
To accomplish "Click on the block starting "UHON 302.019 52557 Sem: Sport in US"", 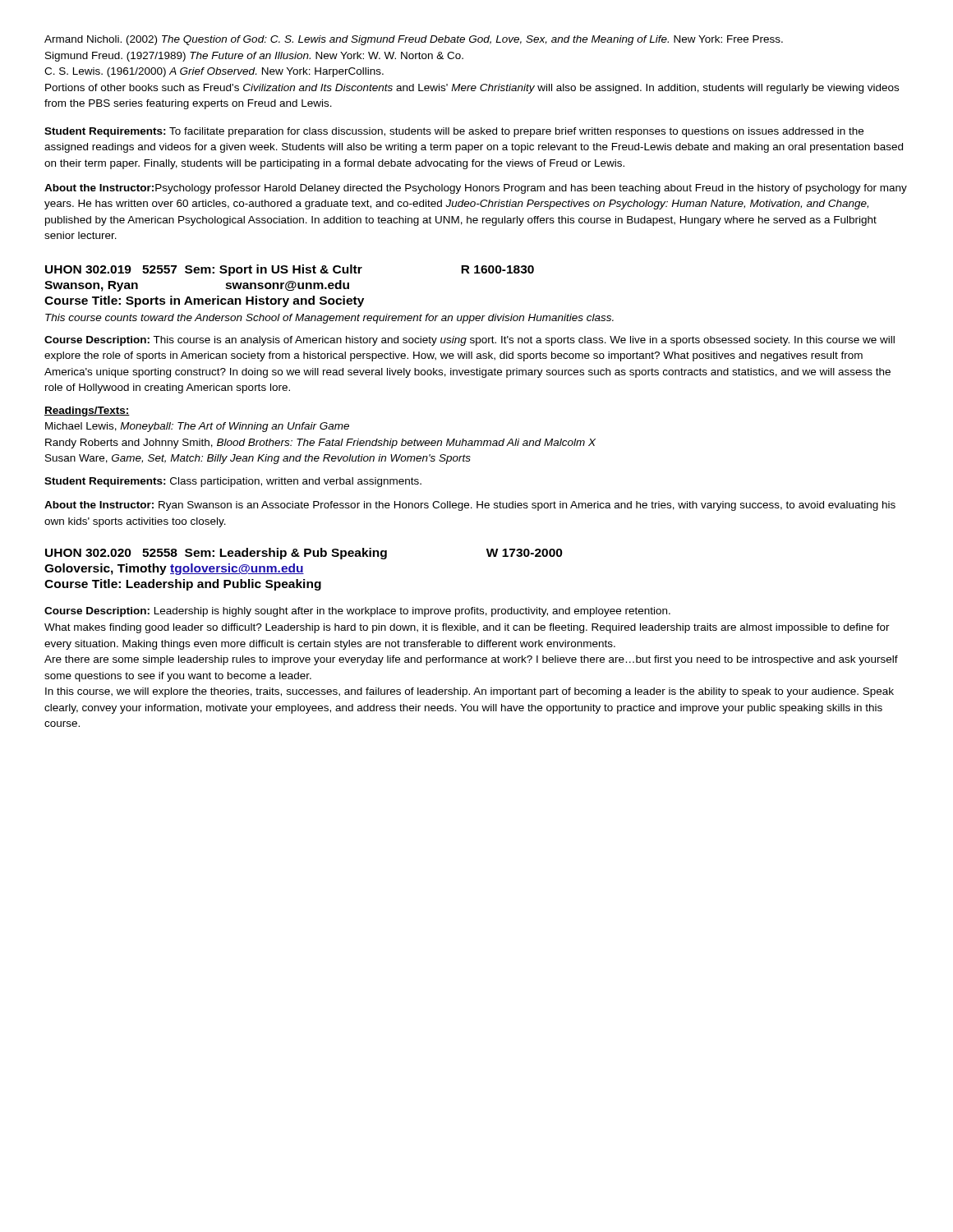I will click(x=290, y=270).
